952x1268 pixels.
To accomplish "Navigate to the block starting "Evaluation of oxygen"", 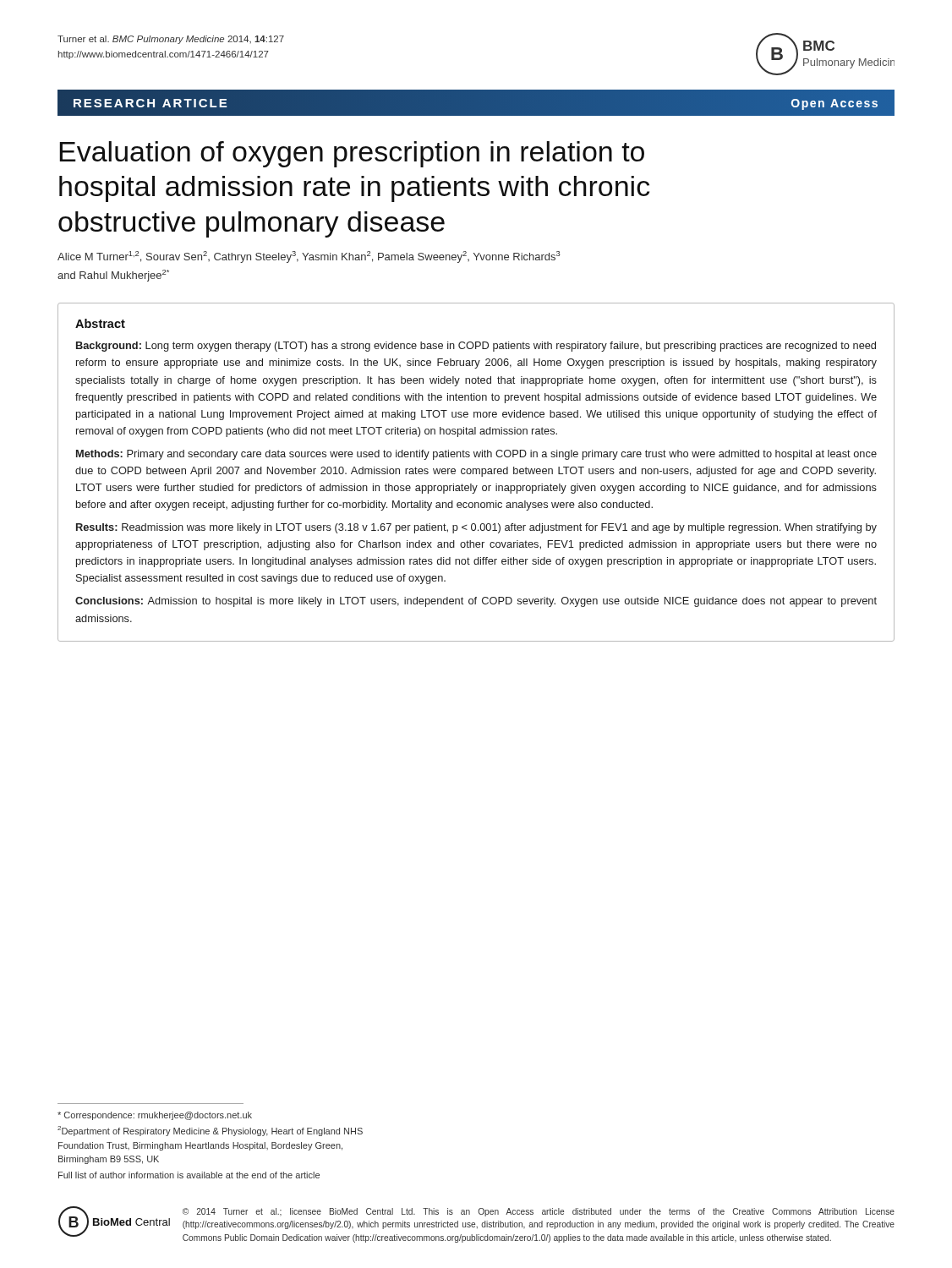I will click(354, 186).
